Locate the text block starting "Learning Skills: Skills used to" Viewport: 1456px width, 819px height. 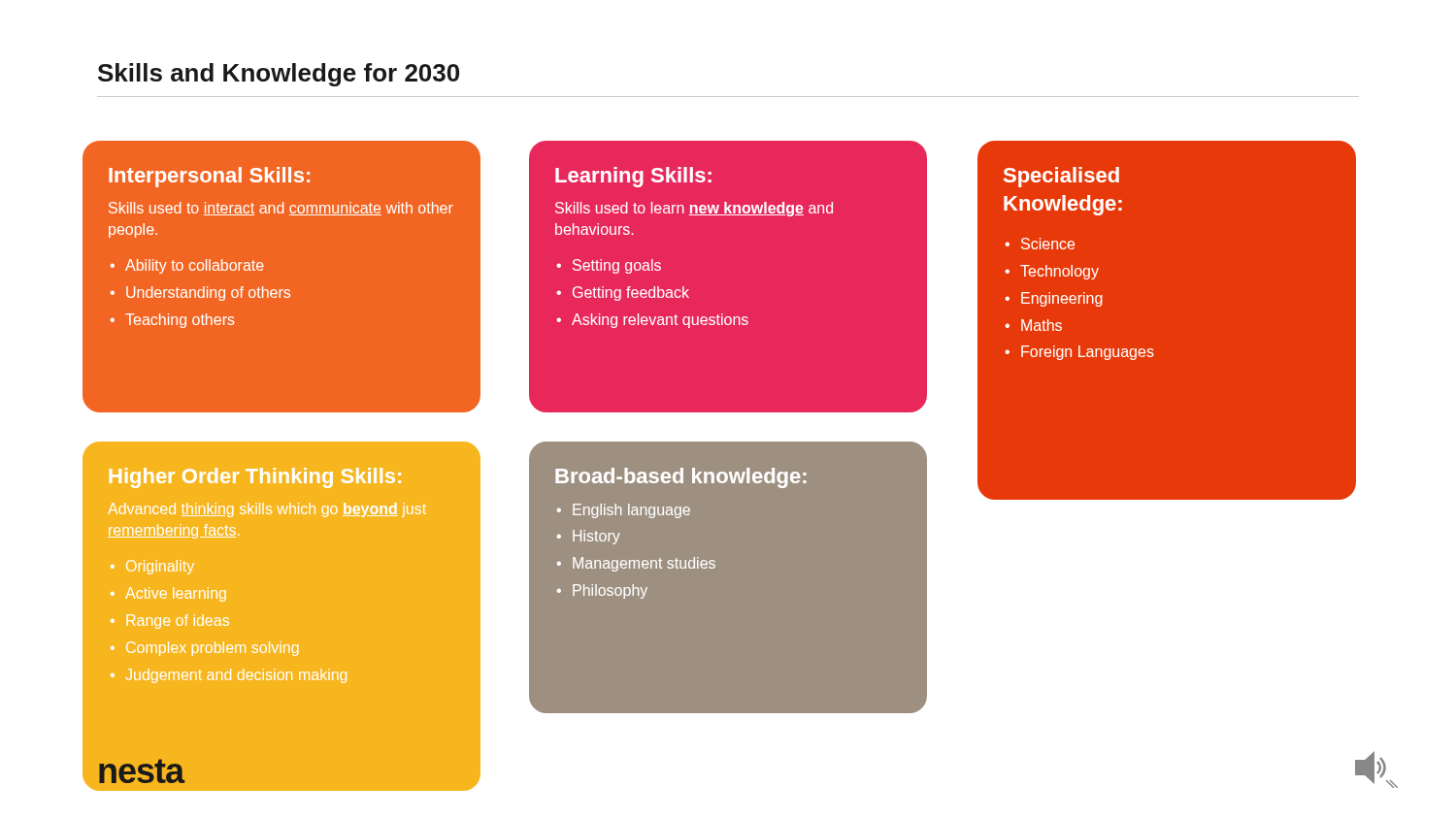pos(633,177)
